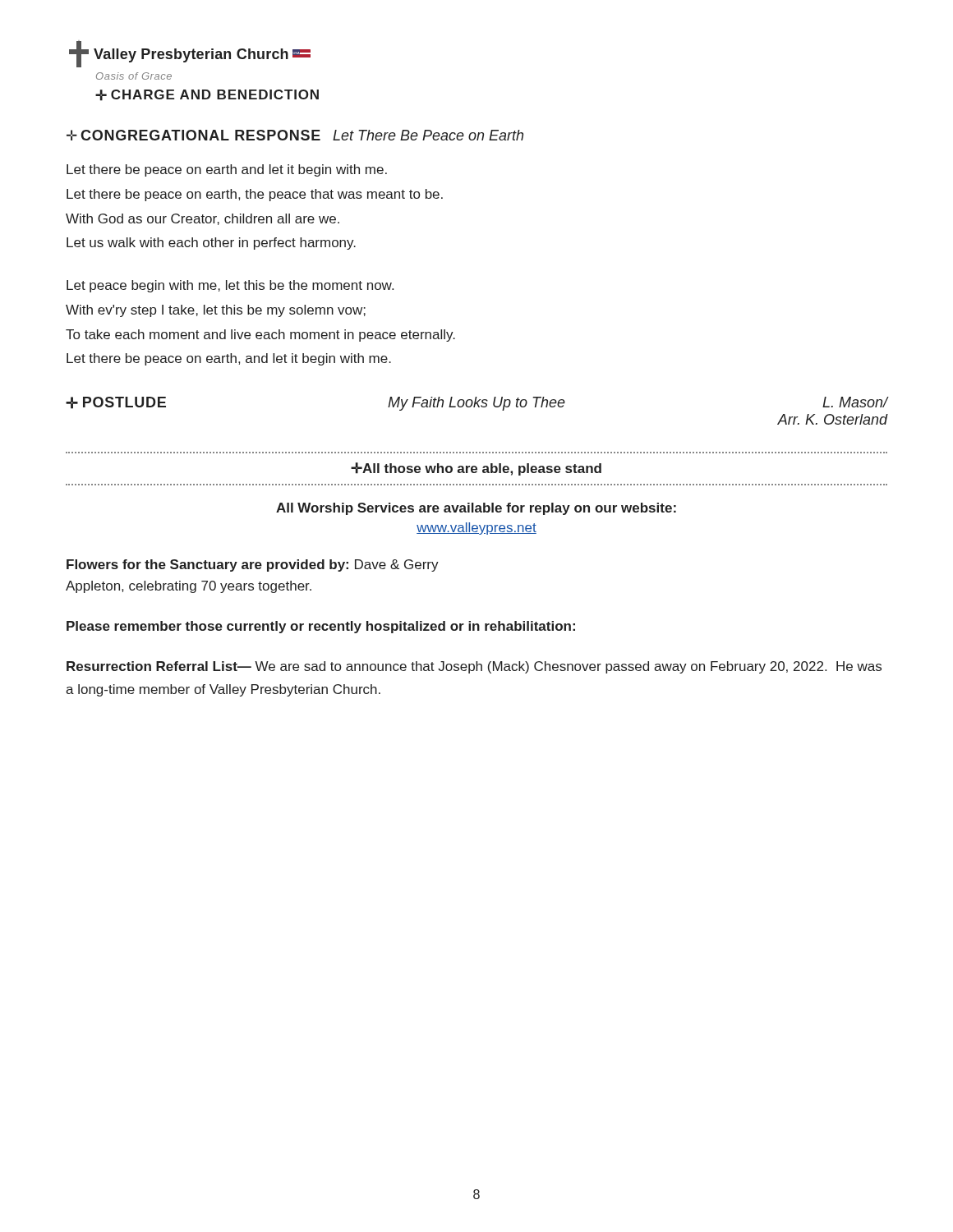Find the text block that reads "✛Postlude My Faith Looks Up"
The height and width of the screenshot is (1232, 953).
tap(476, 411)
